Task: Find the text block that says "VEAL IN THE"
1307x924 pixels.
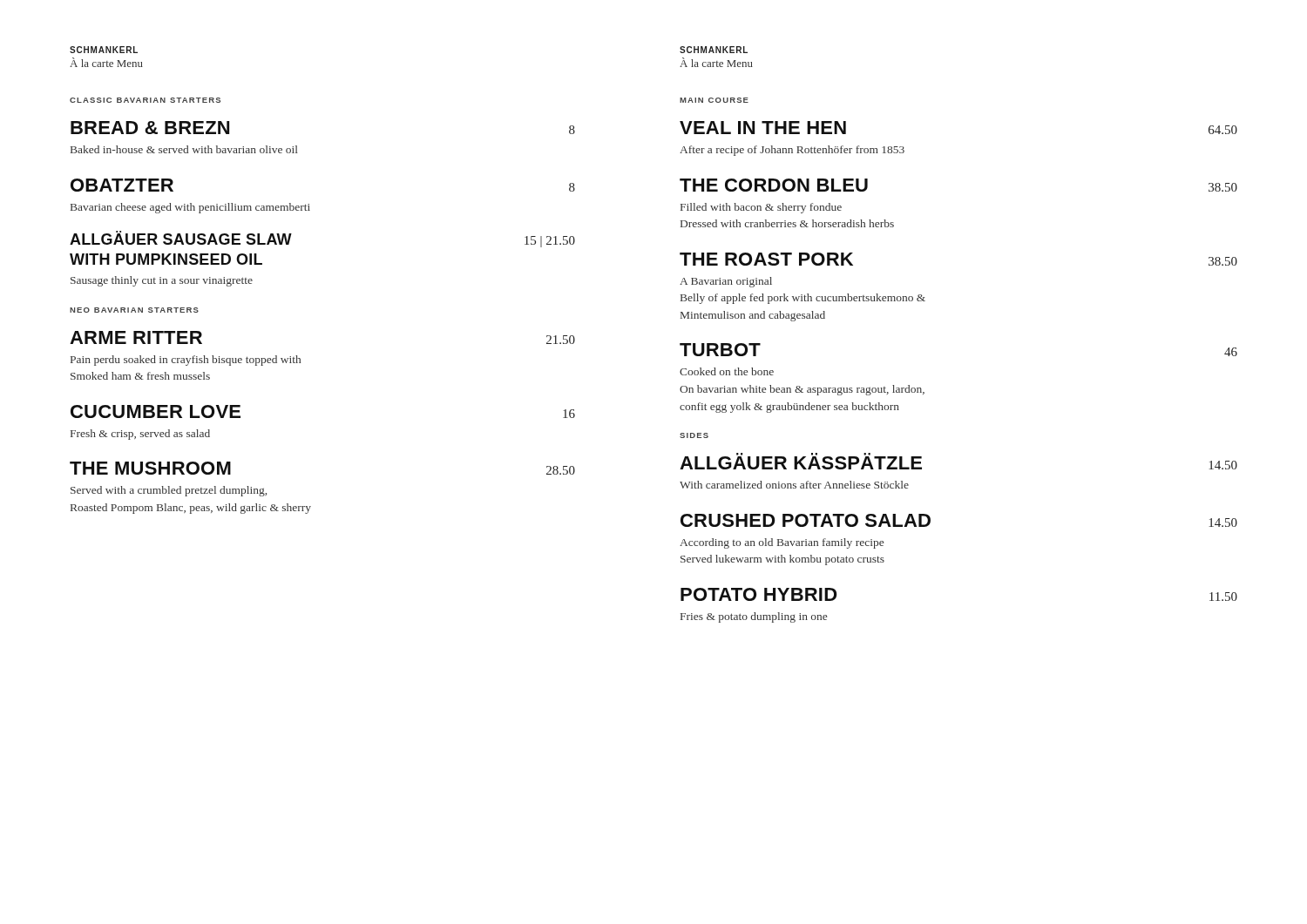Action: point(767,128)
